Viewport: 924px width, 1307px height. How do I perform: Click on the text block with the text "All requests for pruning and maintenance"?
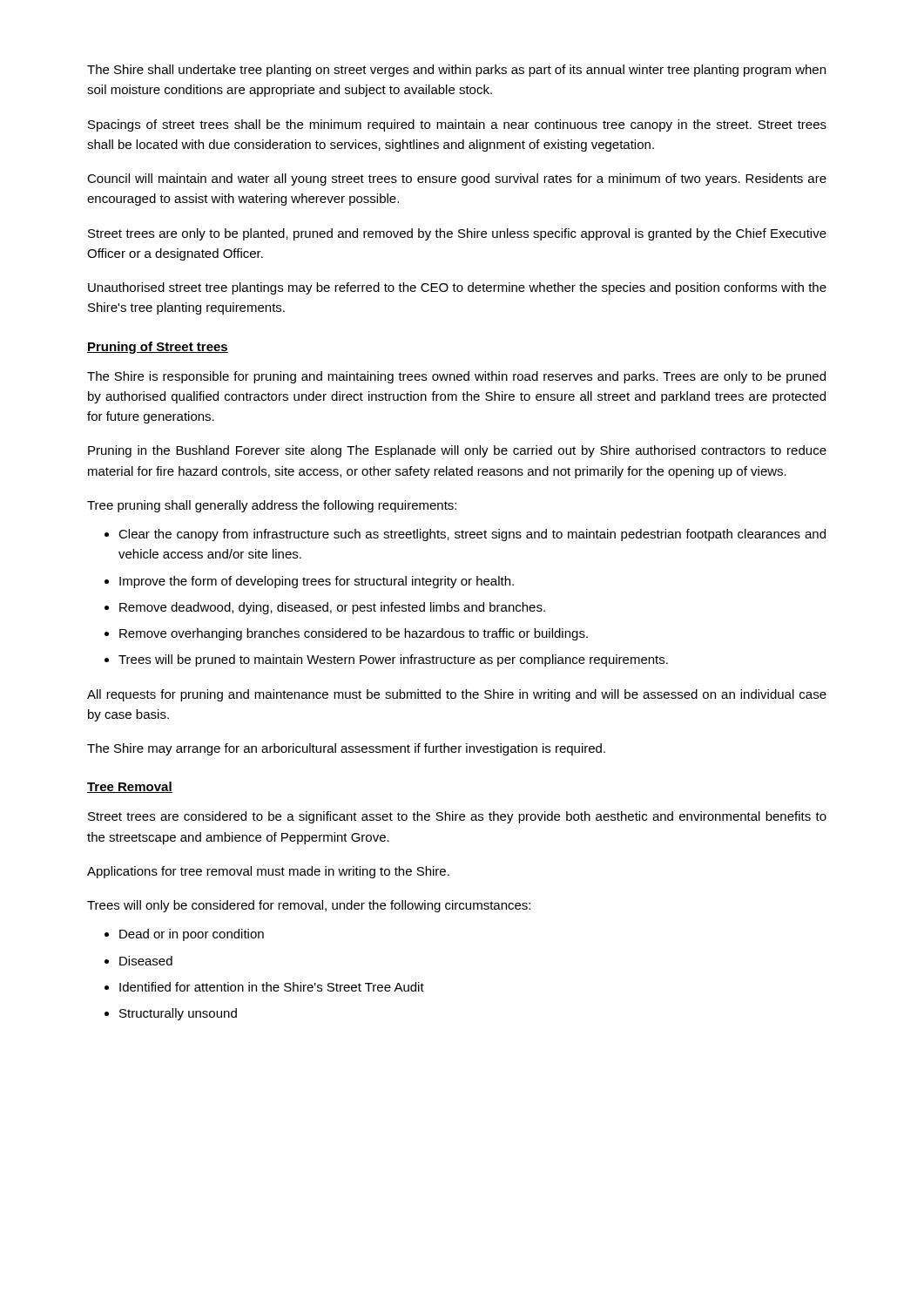pyautogui.click(x=457, y=704)
